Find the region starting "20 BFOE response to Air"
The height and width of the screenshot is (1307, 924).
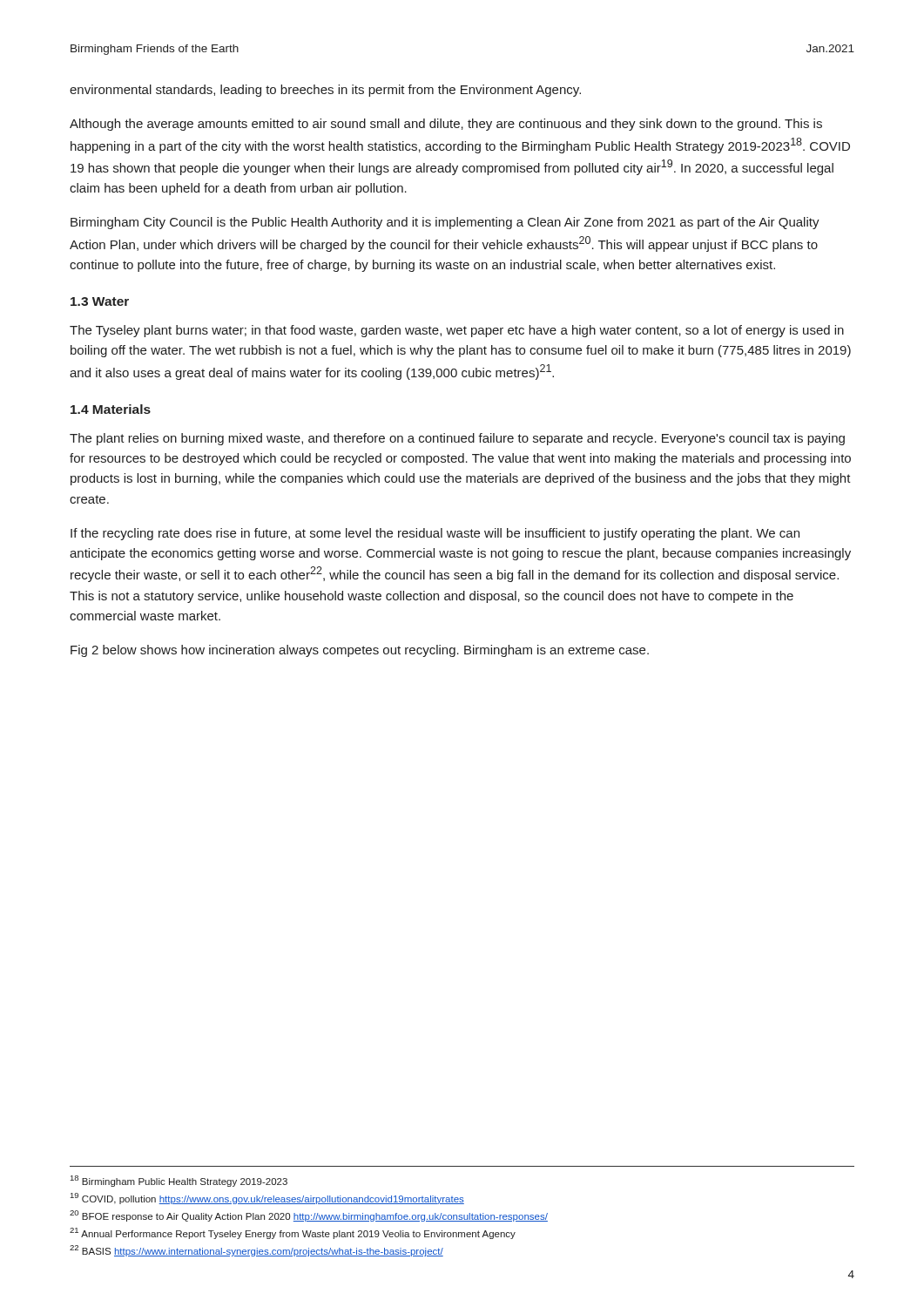pos(309,1214)
